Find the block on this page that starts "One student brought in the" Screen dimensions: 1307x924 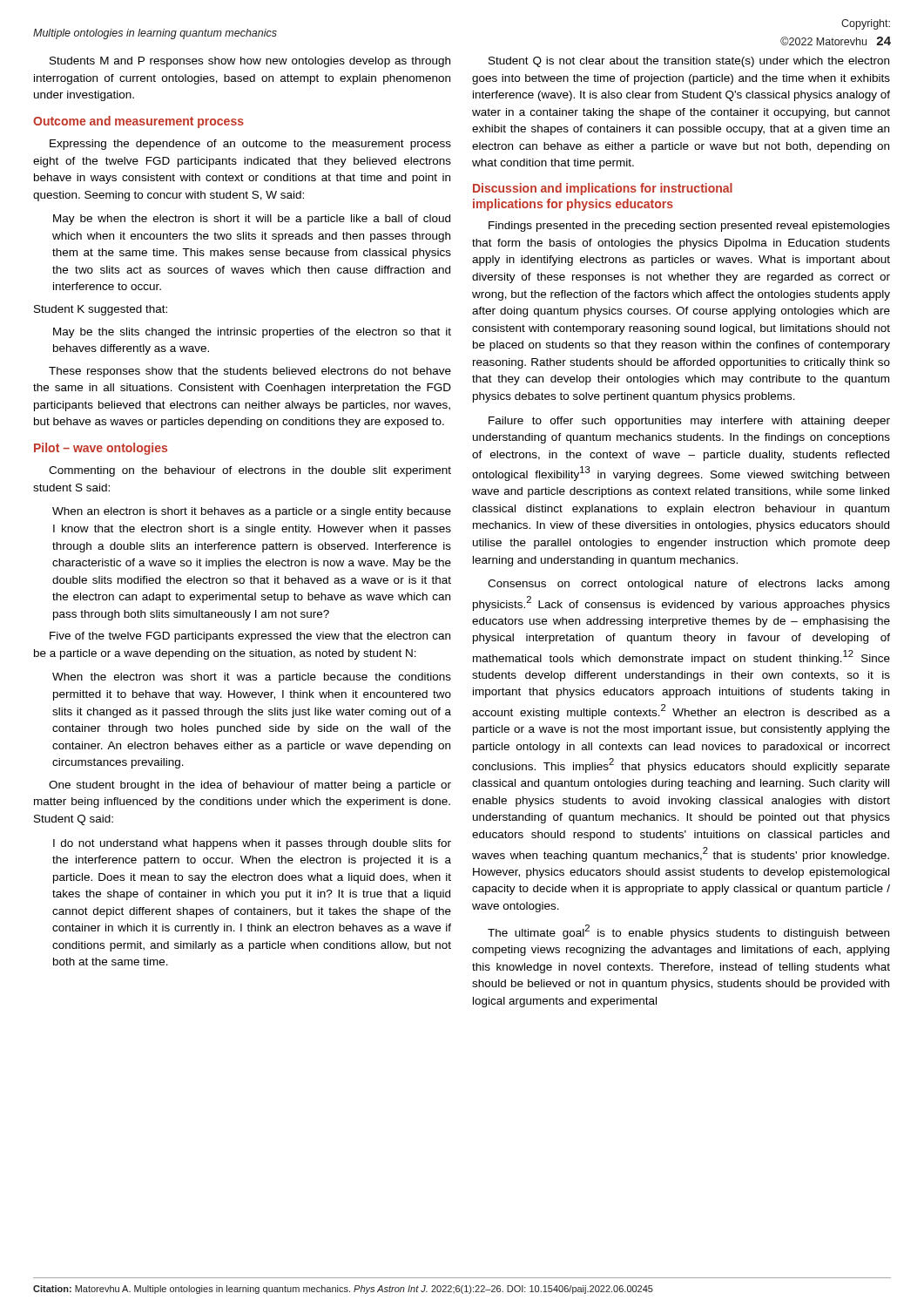click(242, 802)
